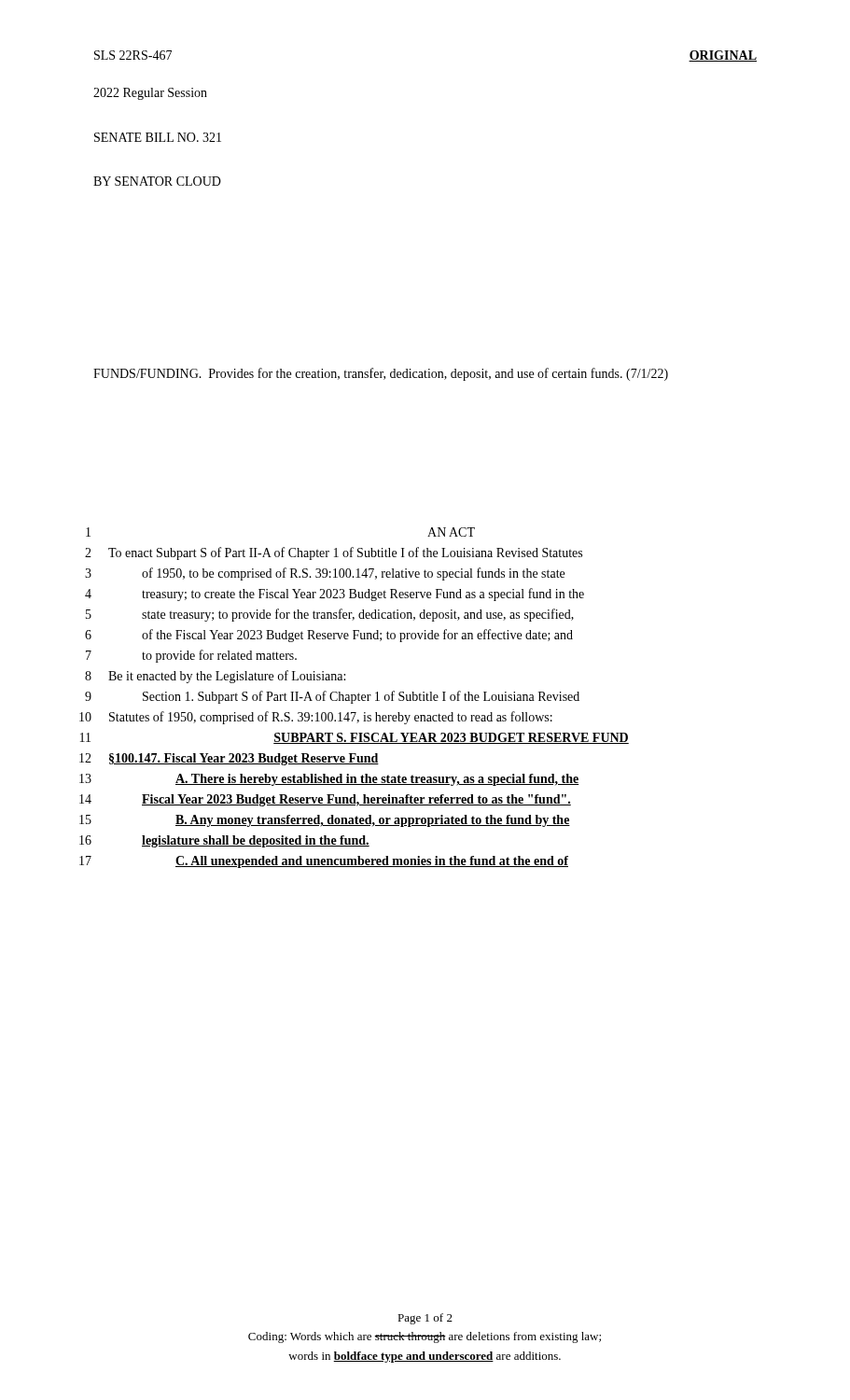This screenshot has height=1400, width=850.
Task: Point to "1 AN ACT"
Action: [425, 533]
